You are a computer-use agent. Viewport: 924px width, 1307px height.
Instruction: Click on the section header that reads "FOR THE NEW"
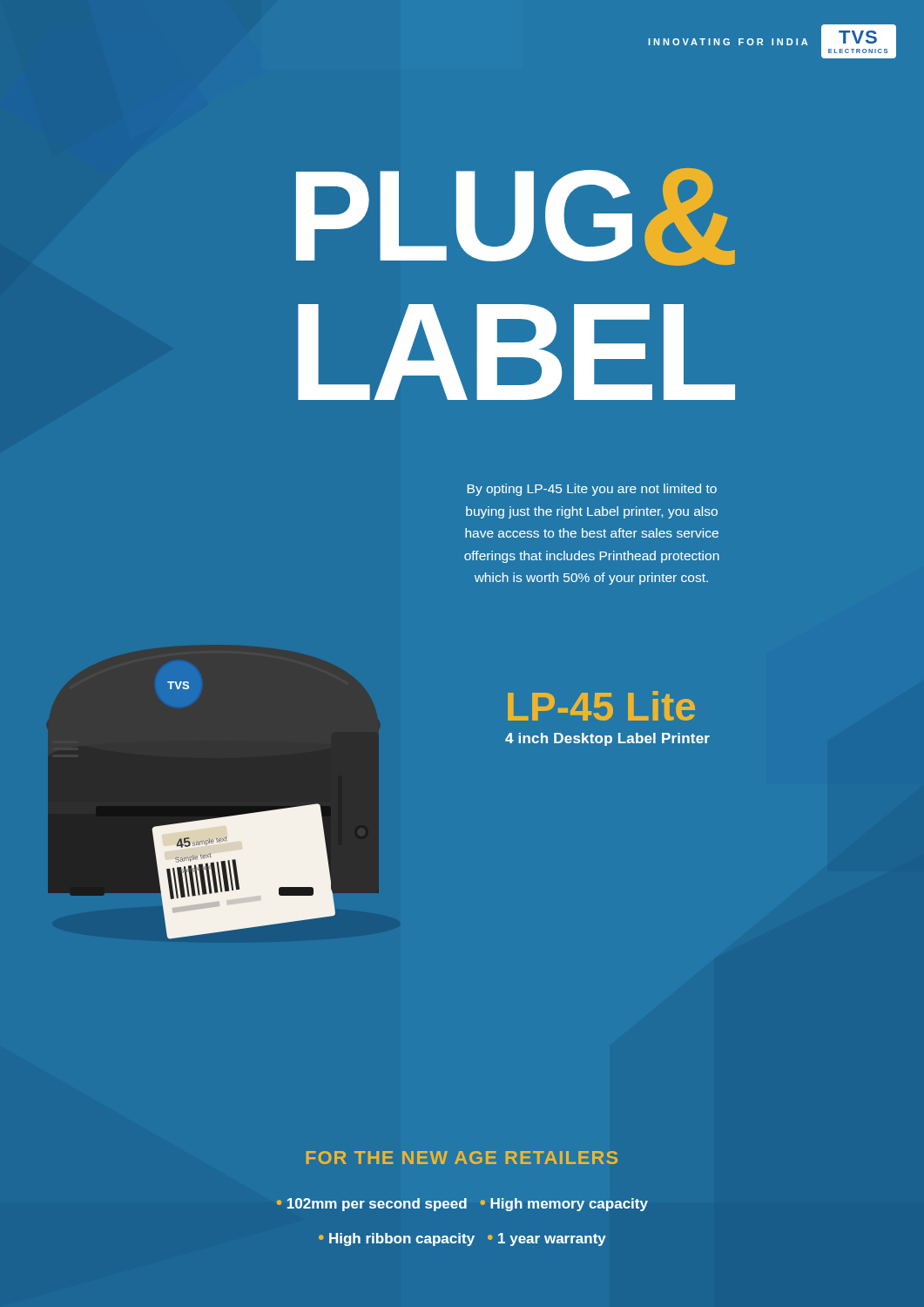pyautogui.click(x=462, y=1158)
